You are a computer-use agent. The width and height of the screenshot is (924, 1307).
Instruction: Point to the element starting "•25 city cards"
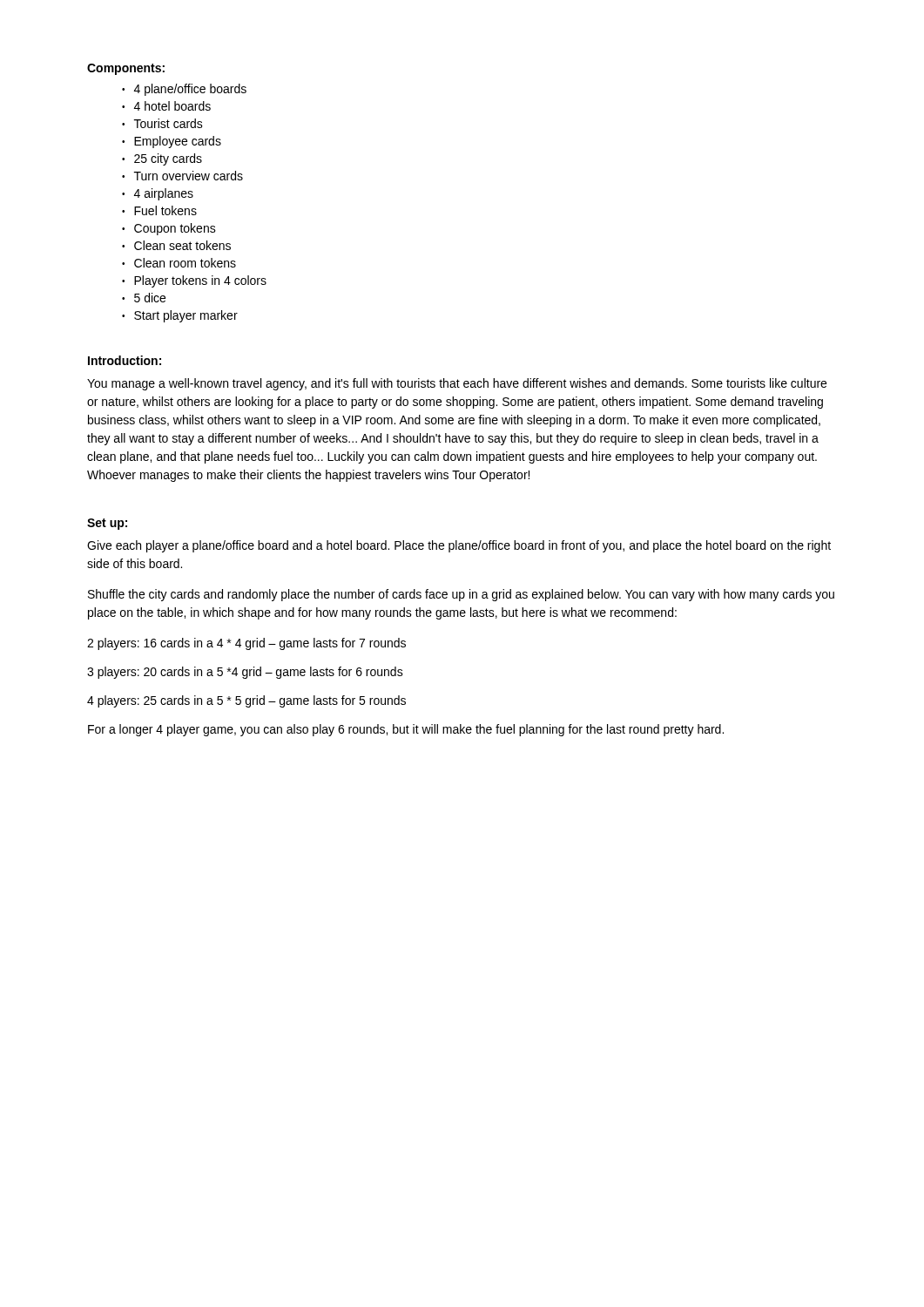coord(162,159)
